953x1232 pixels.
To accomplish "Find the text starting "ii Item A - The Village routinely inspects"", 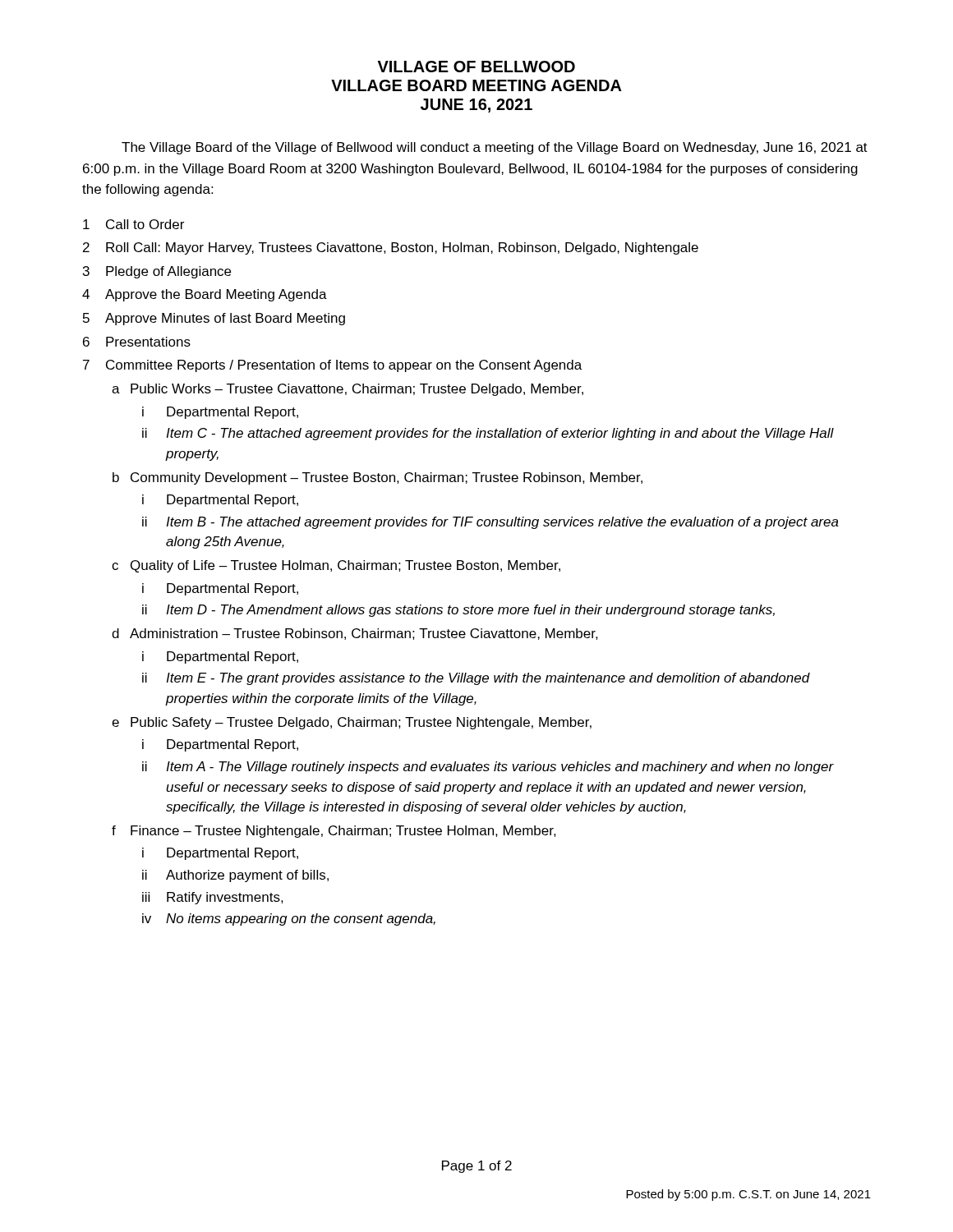I will (506, 788).
